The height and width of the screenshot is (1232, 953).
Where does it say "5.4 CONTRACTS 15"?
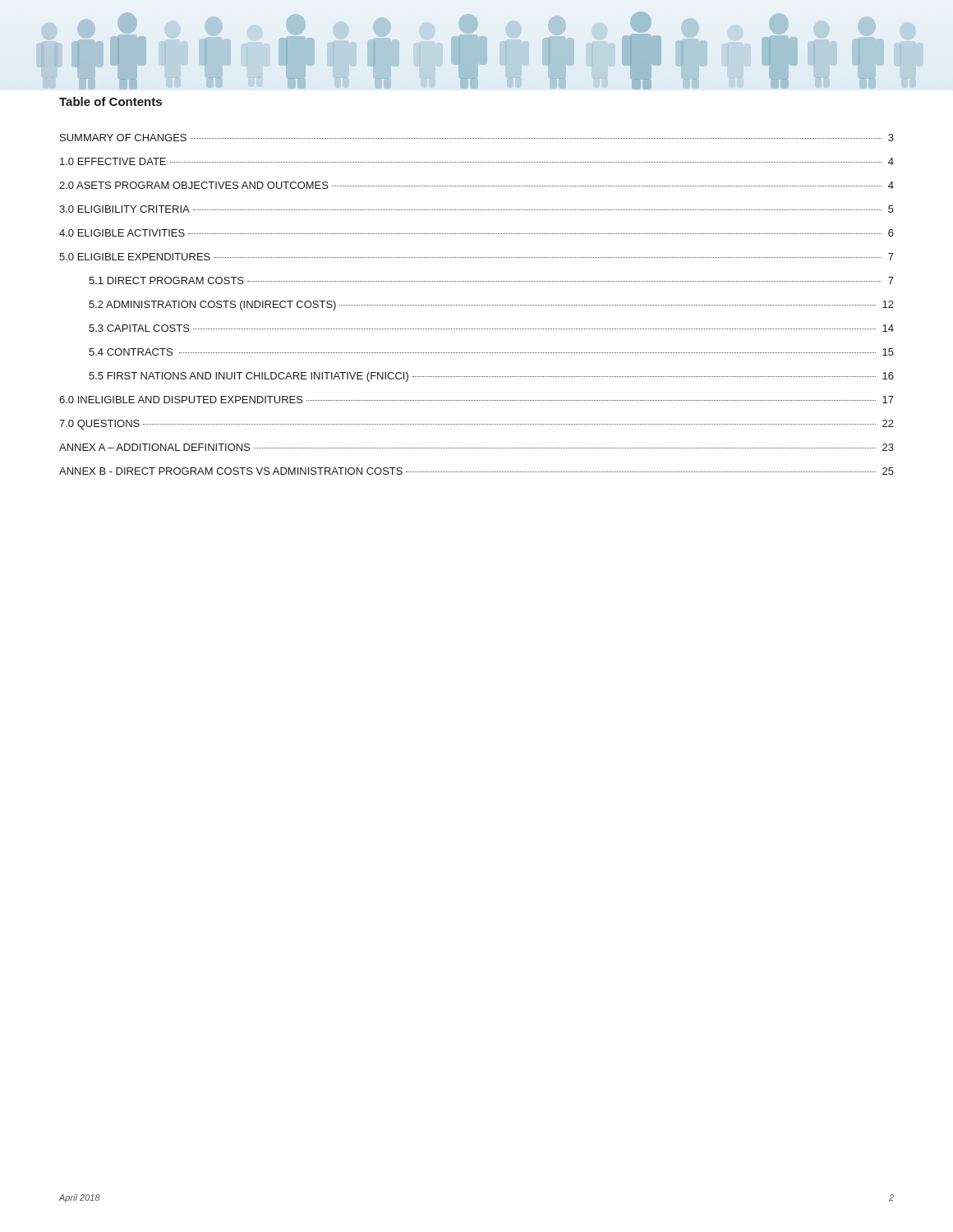coord(491,352)
